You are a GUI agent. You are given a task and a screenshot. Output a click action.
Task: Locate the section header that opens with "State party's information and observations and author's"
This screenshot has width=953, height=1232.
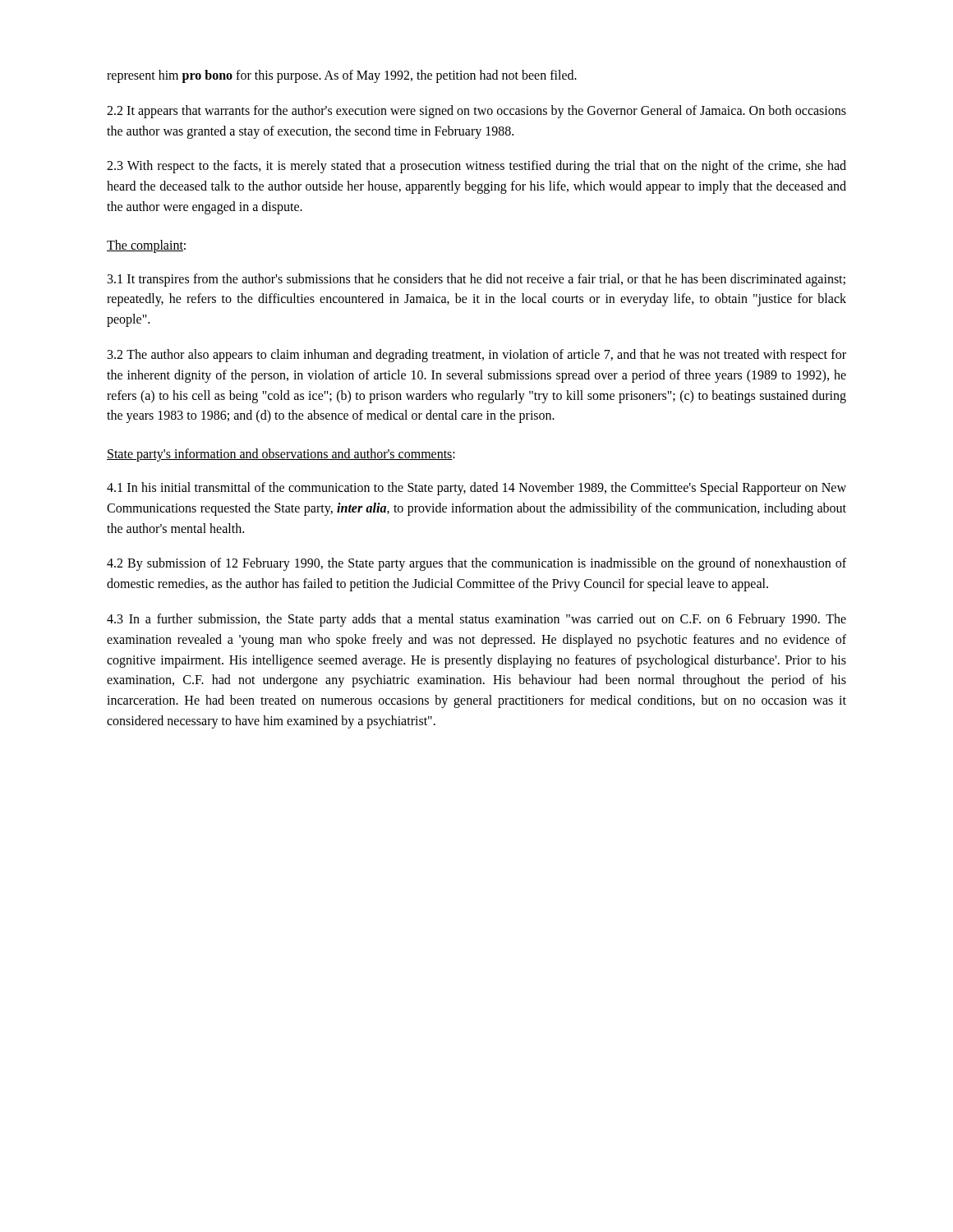coord(281,454)
